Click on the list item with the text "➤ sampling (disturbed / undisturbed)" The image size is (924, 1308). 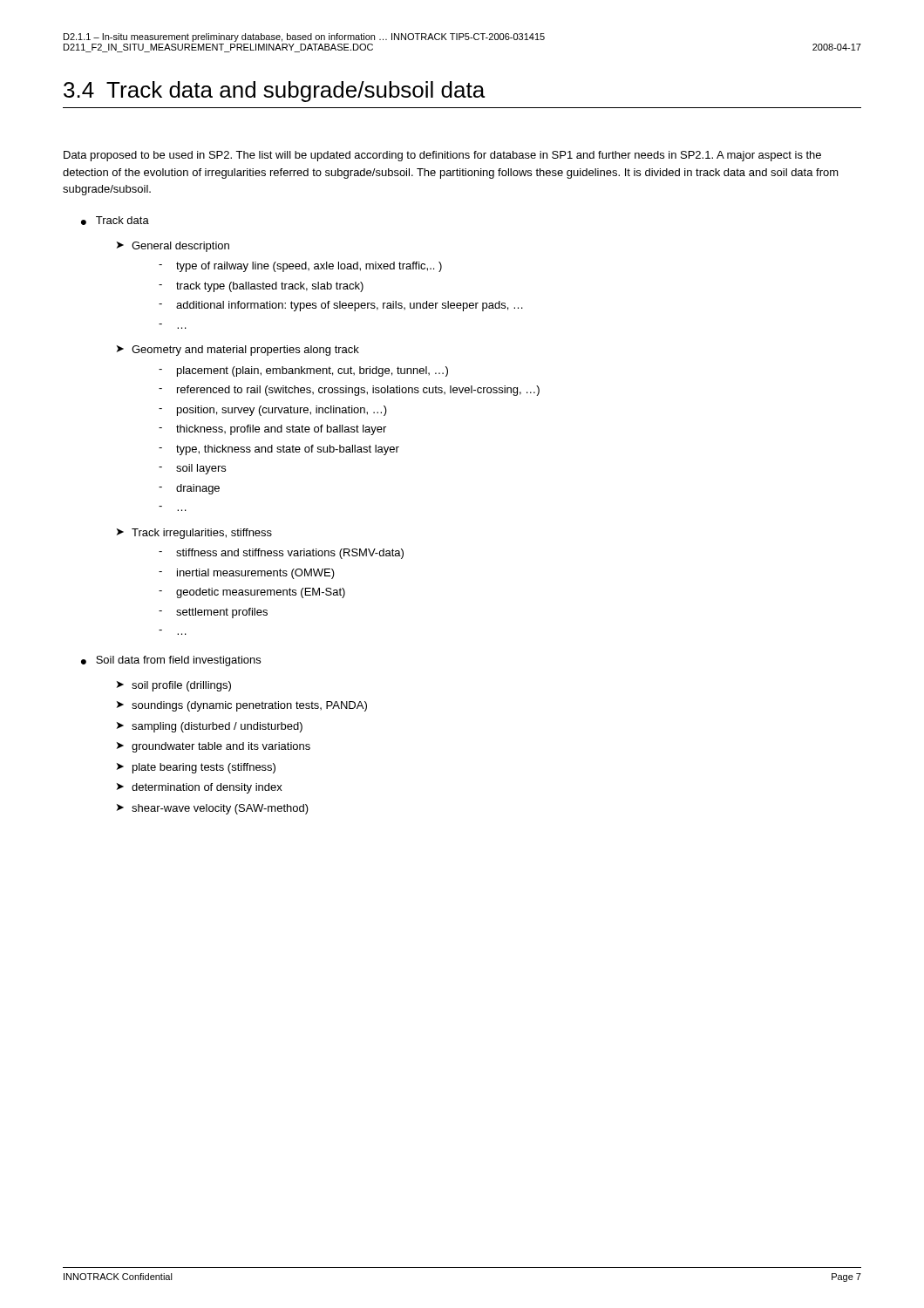pos(209,726)
